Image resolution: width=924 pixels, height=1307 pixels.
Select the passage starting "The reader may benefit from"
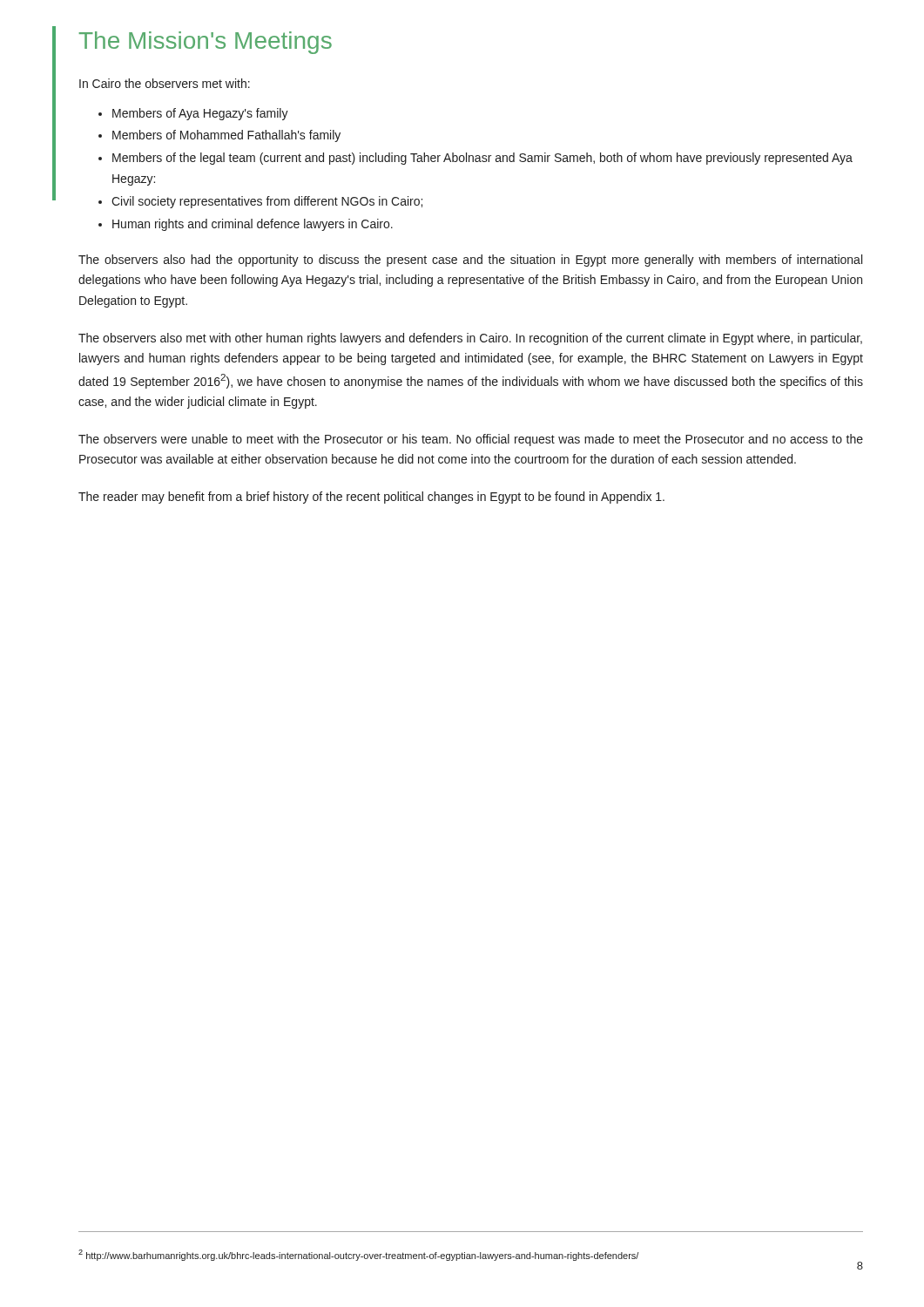471,497
